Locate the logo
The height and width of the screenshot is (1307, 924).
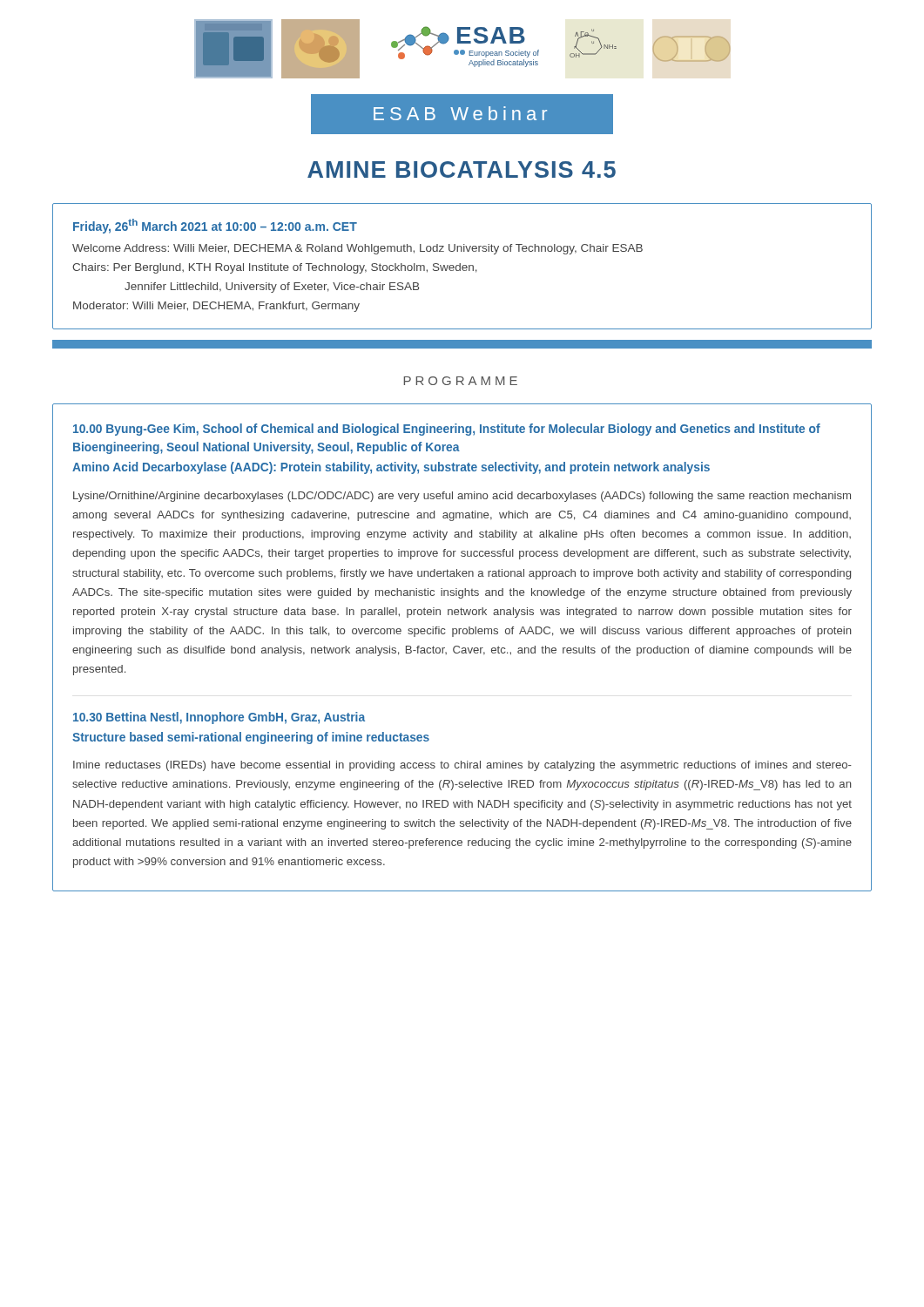[462, 67]
